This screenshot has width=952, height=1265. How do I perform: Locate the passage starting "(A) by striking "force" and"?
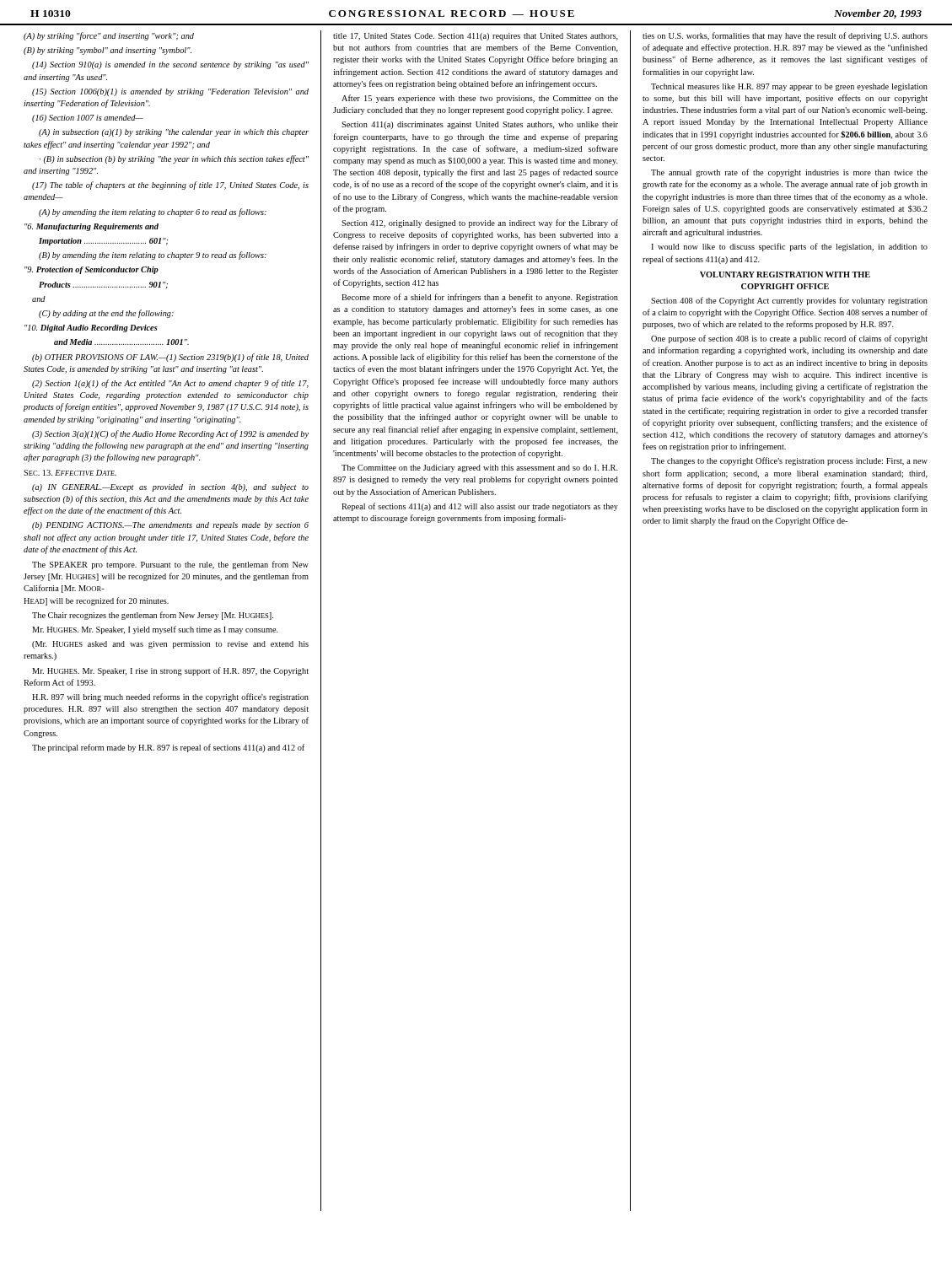point(166,124)
